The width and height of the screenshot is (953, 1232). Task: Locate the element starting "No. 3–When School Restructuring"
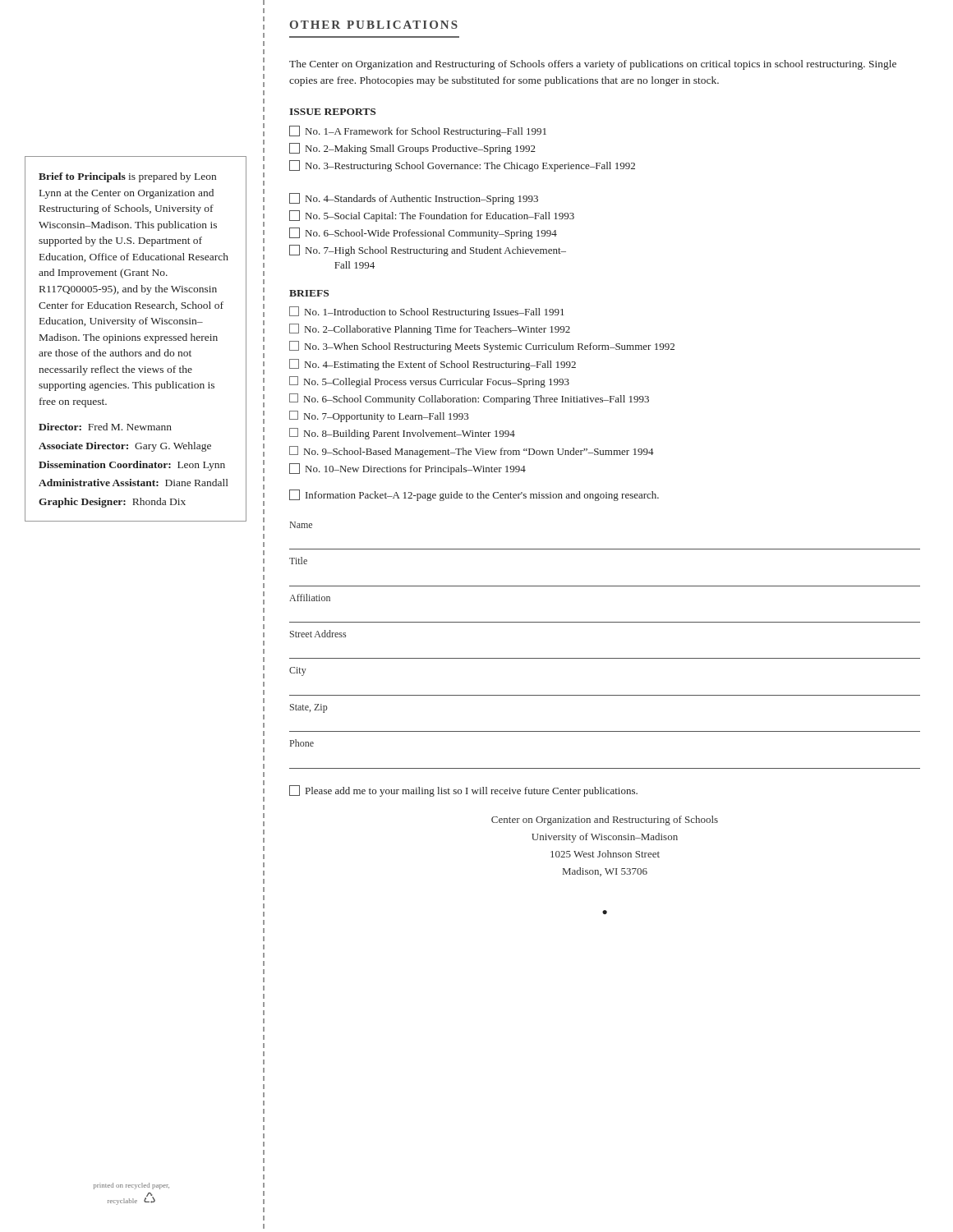[605, 347]
